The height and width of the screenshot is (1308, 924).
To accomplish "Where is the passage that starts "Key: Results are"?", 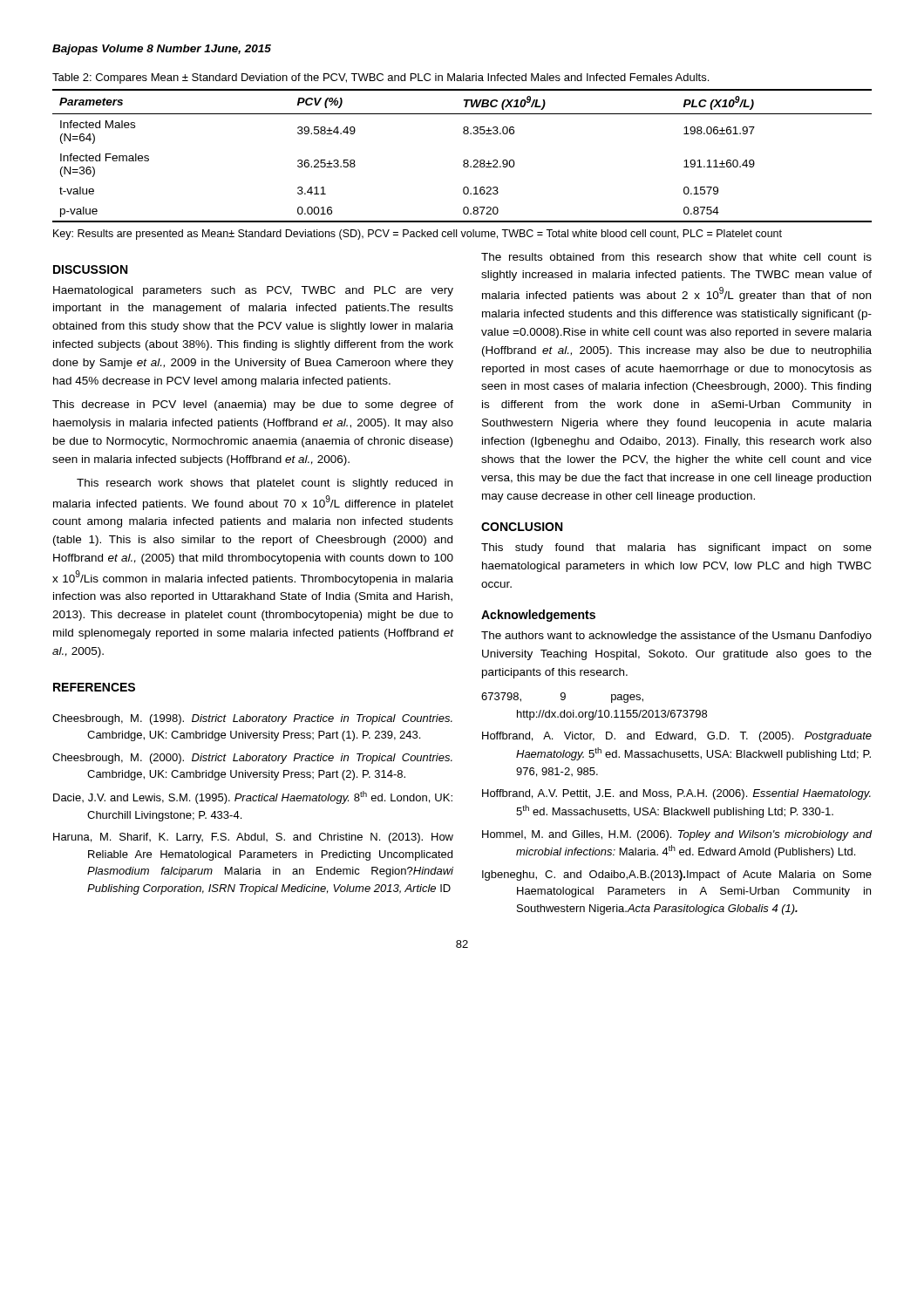I will (x=417, y=233).
